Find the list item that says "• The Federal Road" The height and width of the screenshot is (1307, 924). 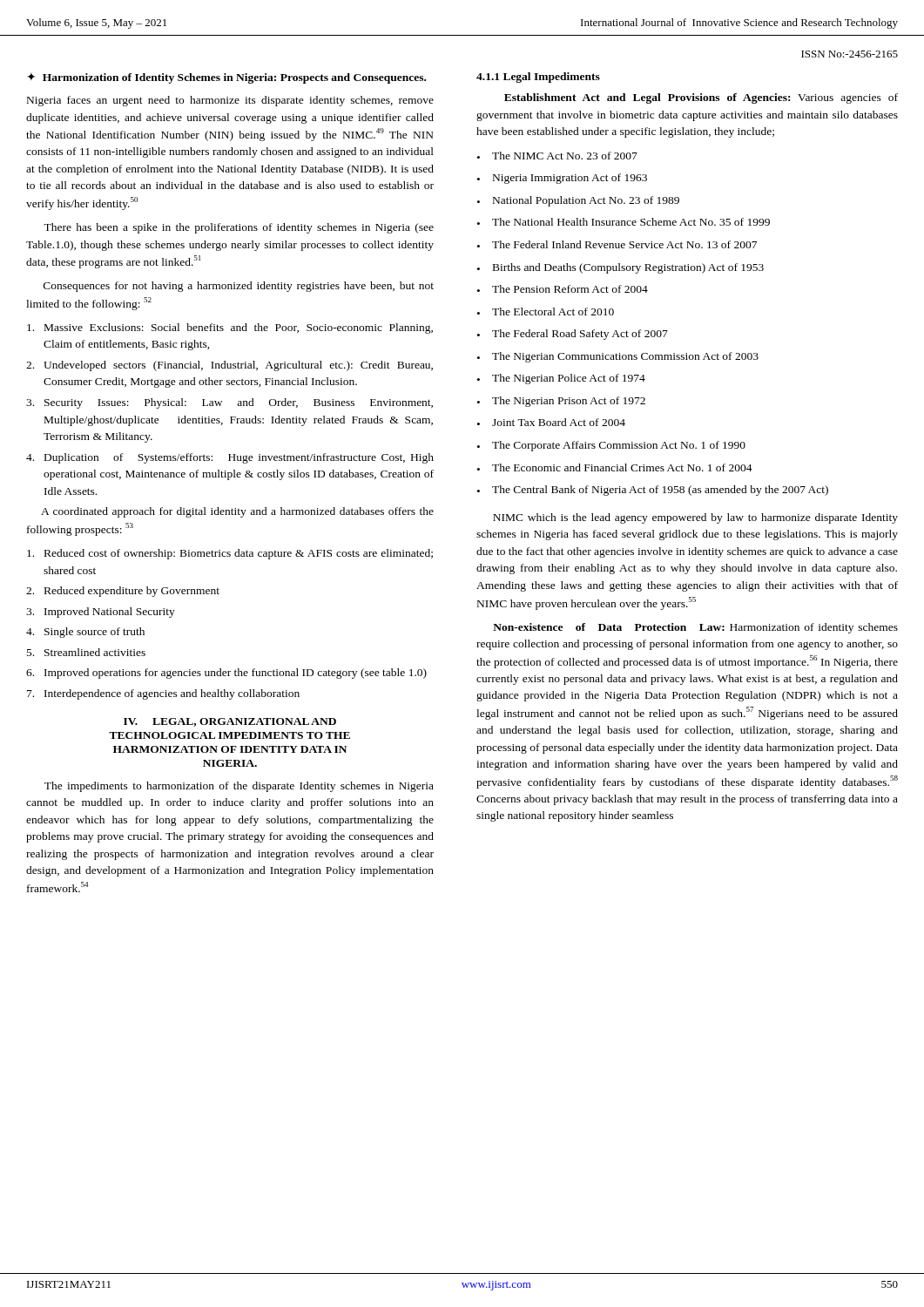(573, 335)
